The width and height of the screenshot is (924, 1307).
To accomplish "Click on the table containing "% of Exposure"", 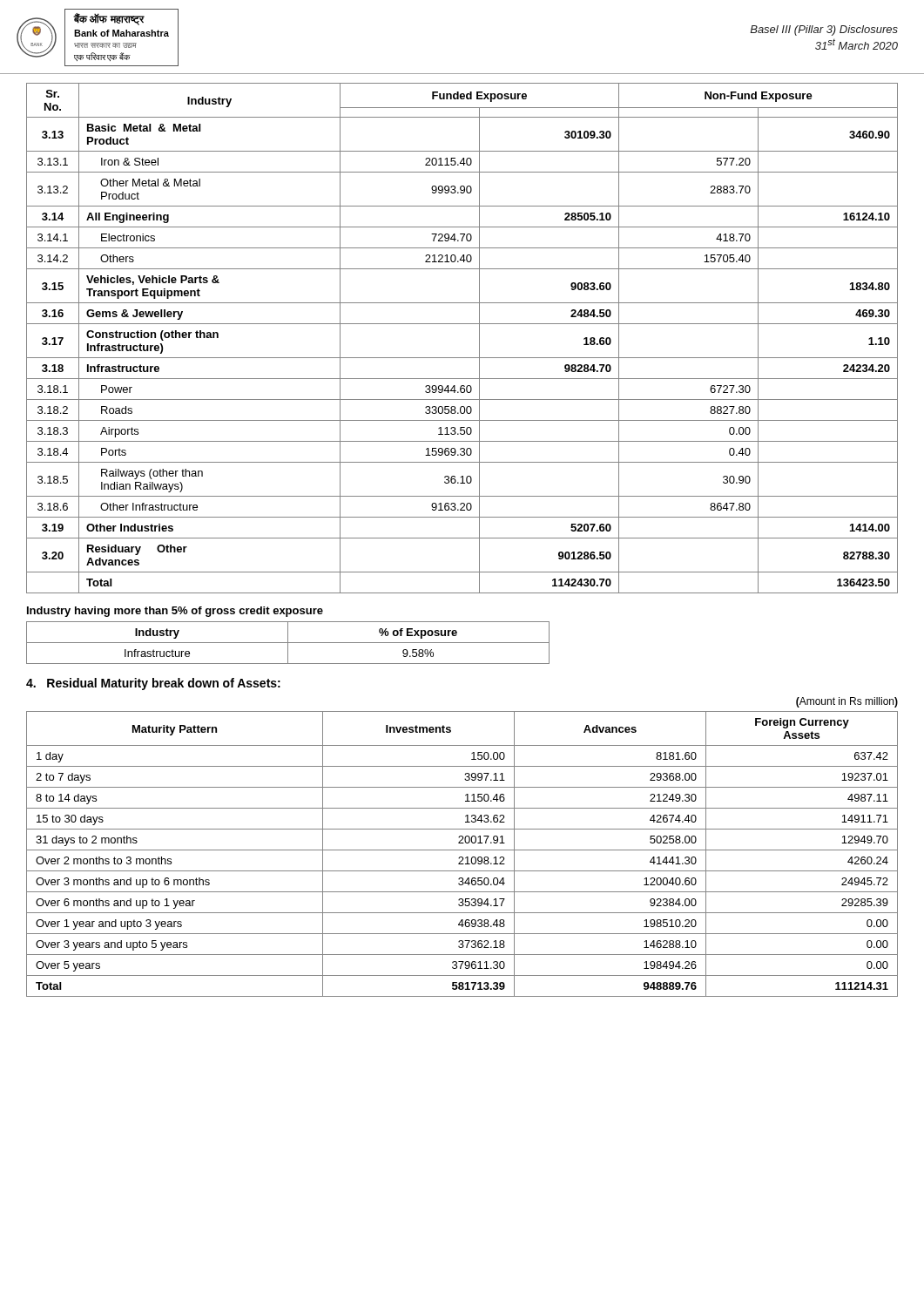I will click(x=462, y=643).
